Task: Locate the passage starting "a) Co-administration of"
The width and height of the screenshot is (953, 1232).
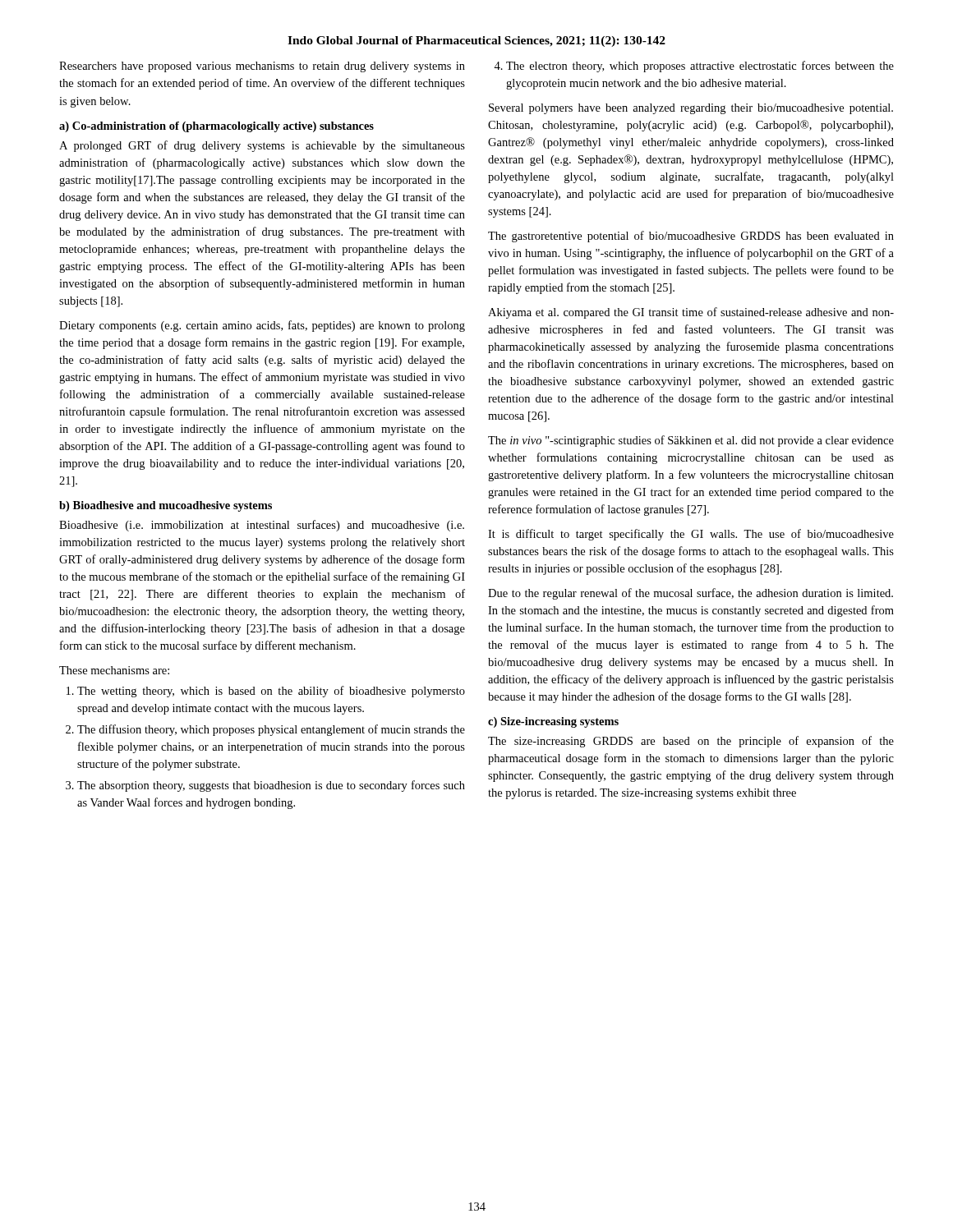Action: tap(262, 126)
